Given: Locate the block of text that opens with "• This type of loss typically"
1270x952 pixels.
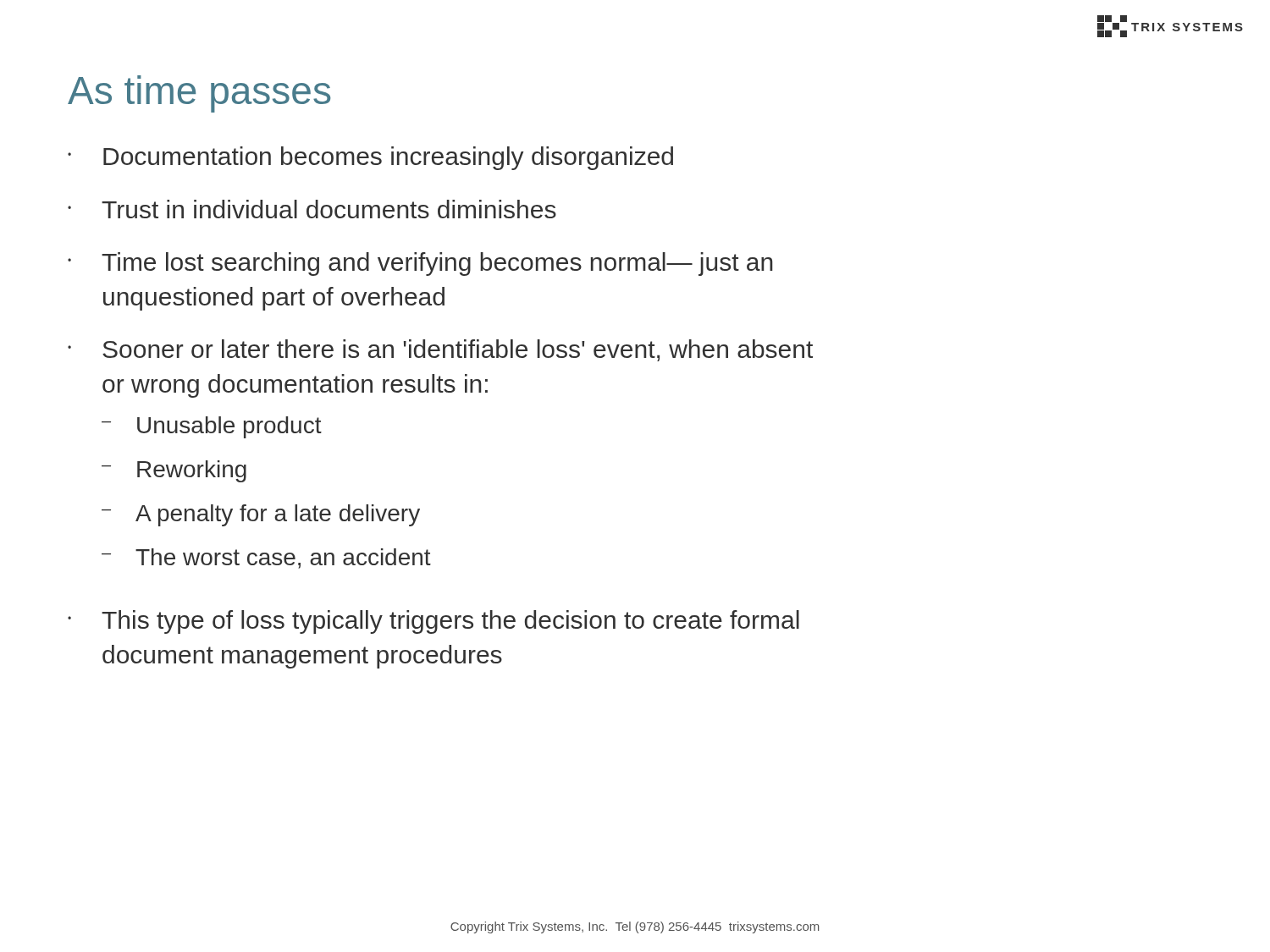Looking at the screenshot, I should [x=635, y=638].
